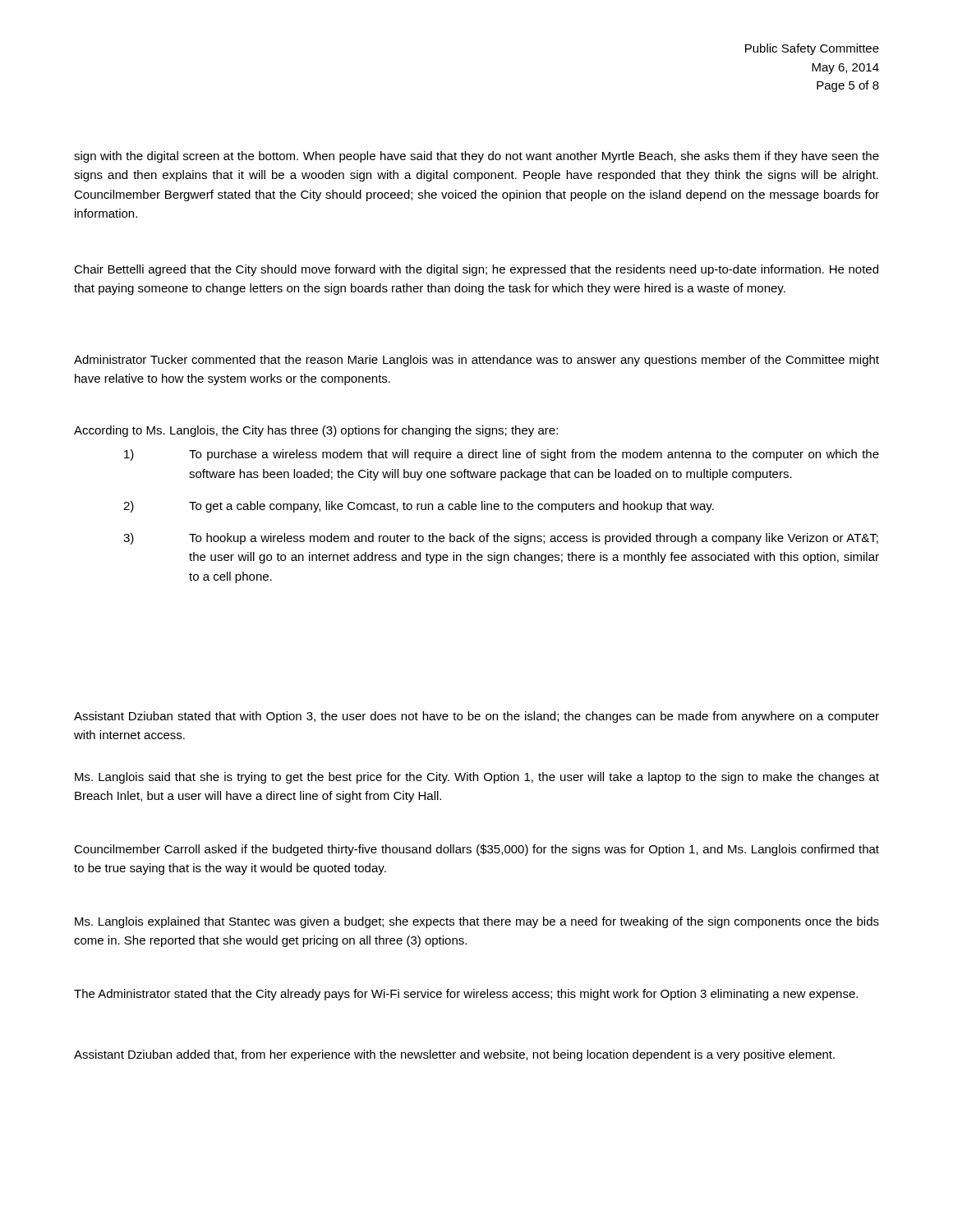Click on the region starting "sign with the digital screen"
This screenshot has height=1232, width=953.
point(476,184)
